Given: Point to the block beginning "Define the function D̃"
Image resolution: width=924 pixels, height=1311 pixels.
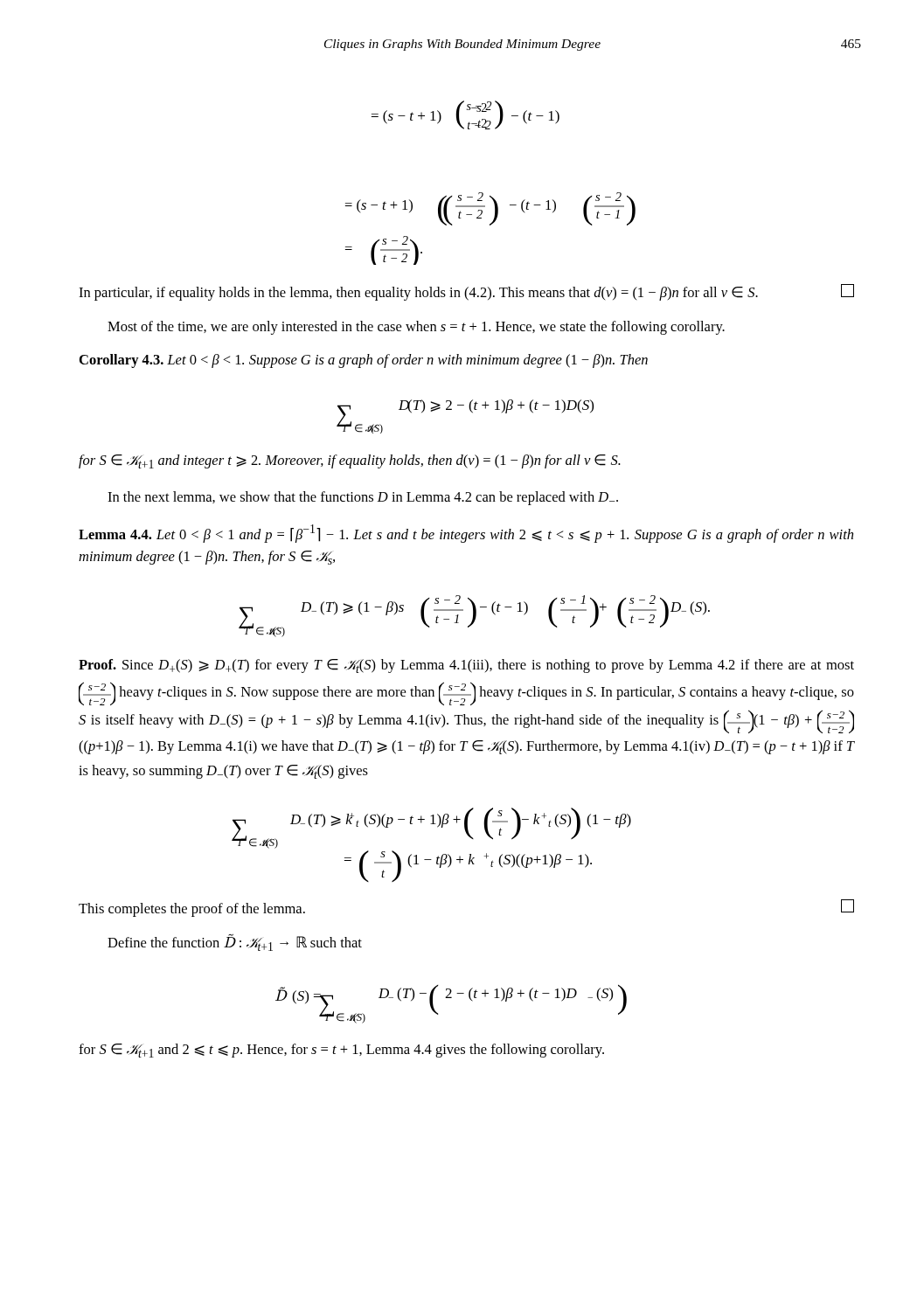Looking at the screenshot, I should pyautogui.click(x=235, y=944).
